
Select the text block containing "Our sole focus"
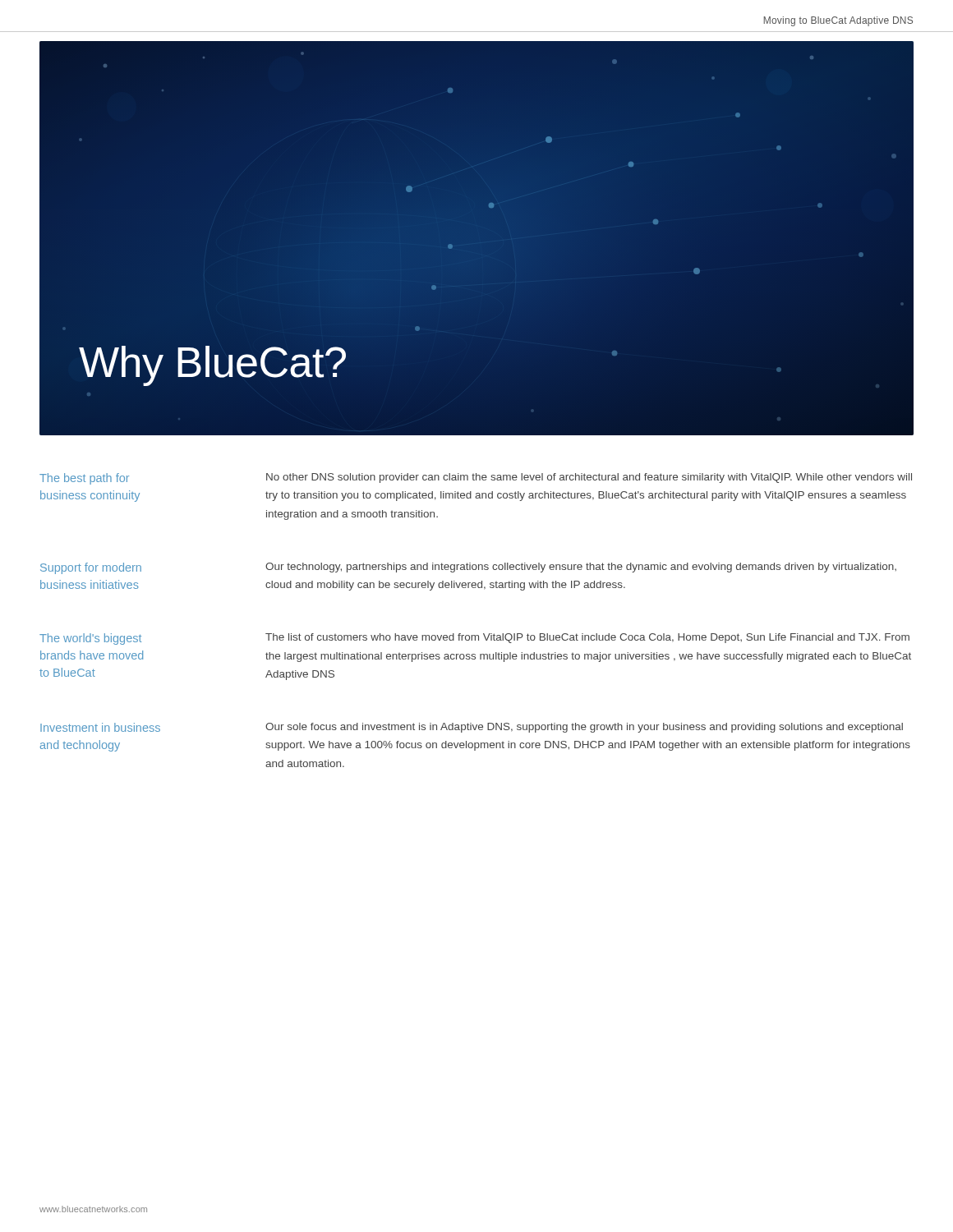(588, 745)
